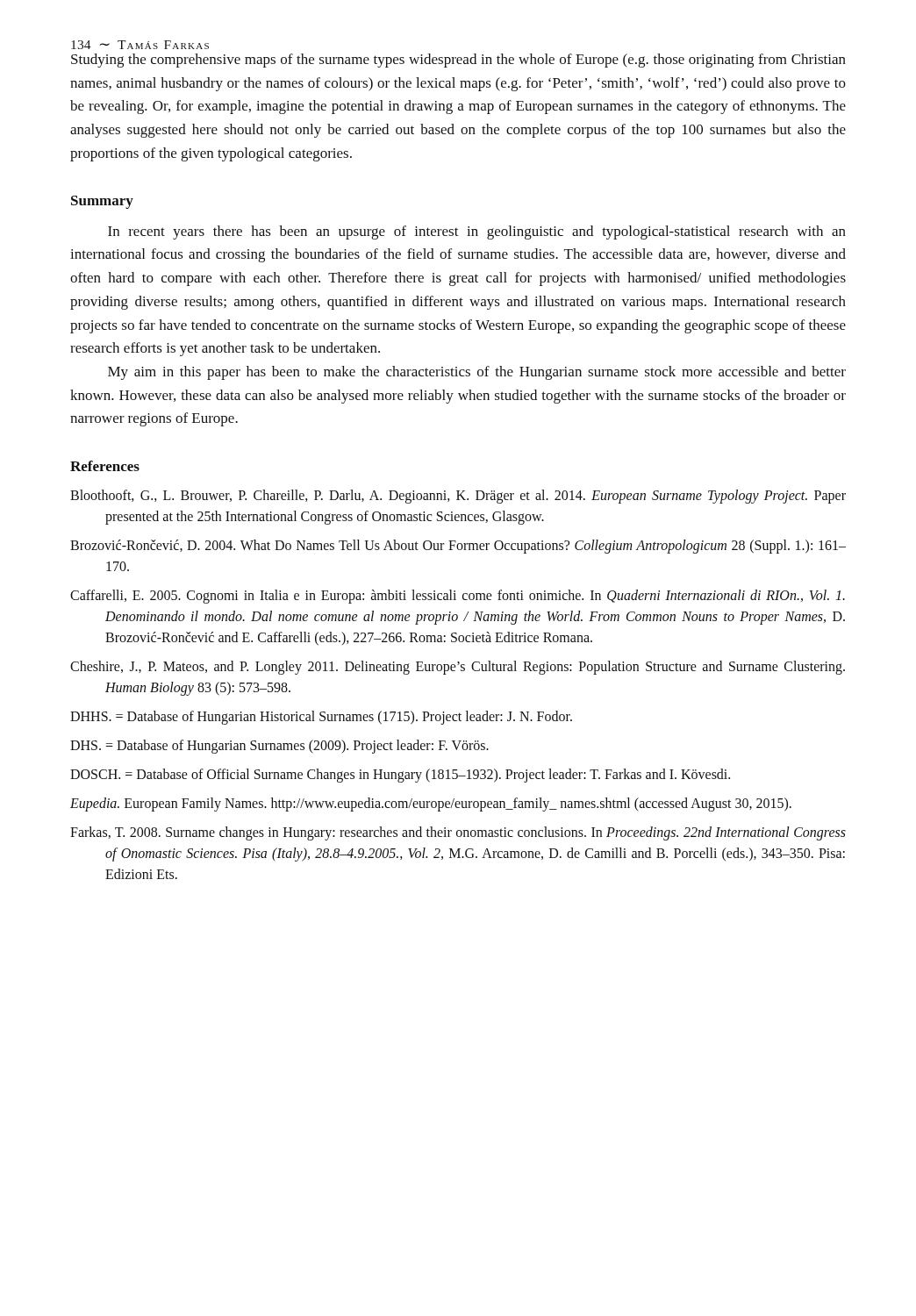The image size is (916, 1316).
Task: Find the element starting "DHS. = Database of Hungarian Surnames"
Action: 280,746
